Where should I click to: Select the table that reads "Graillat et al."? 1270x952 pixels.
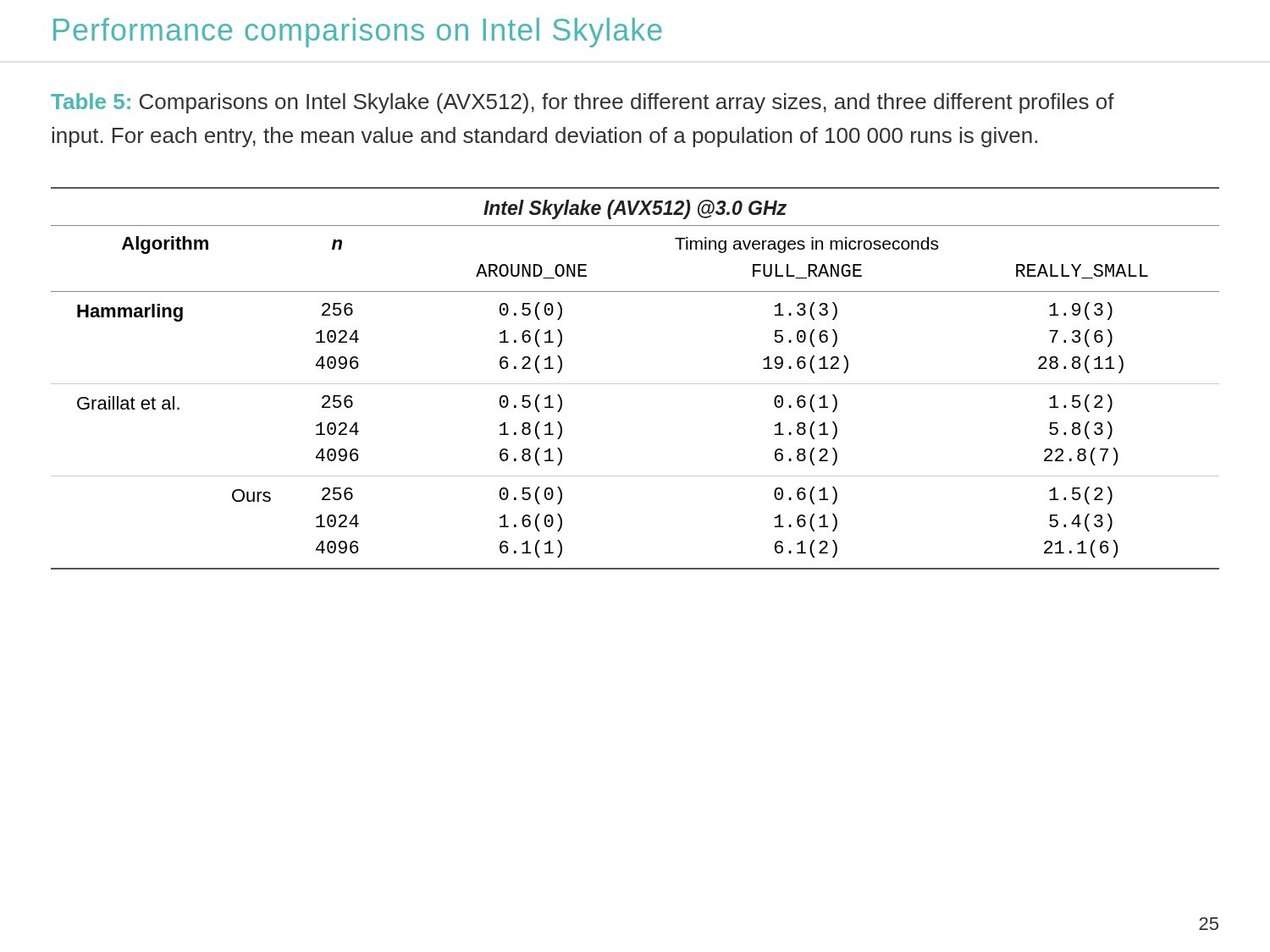[x=635, y=378]
